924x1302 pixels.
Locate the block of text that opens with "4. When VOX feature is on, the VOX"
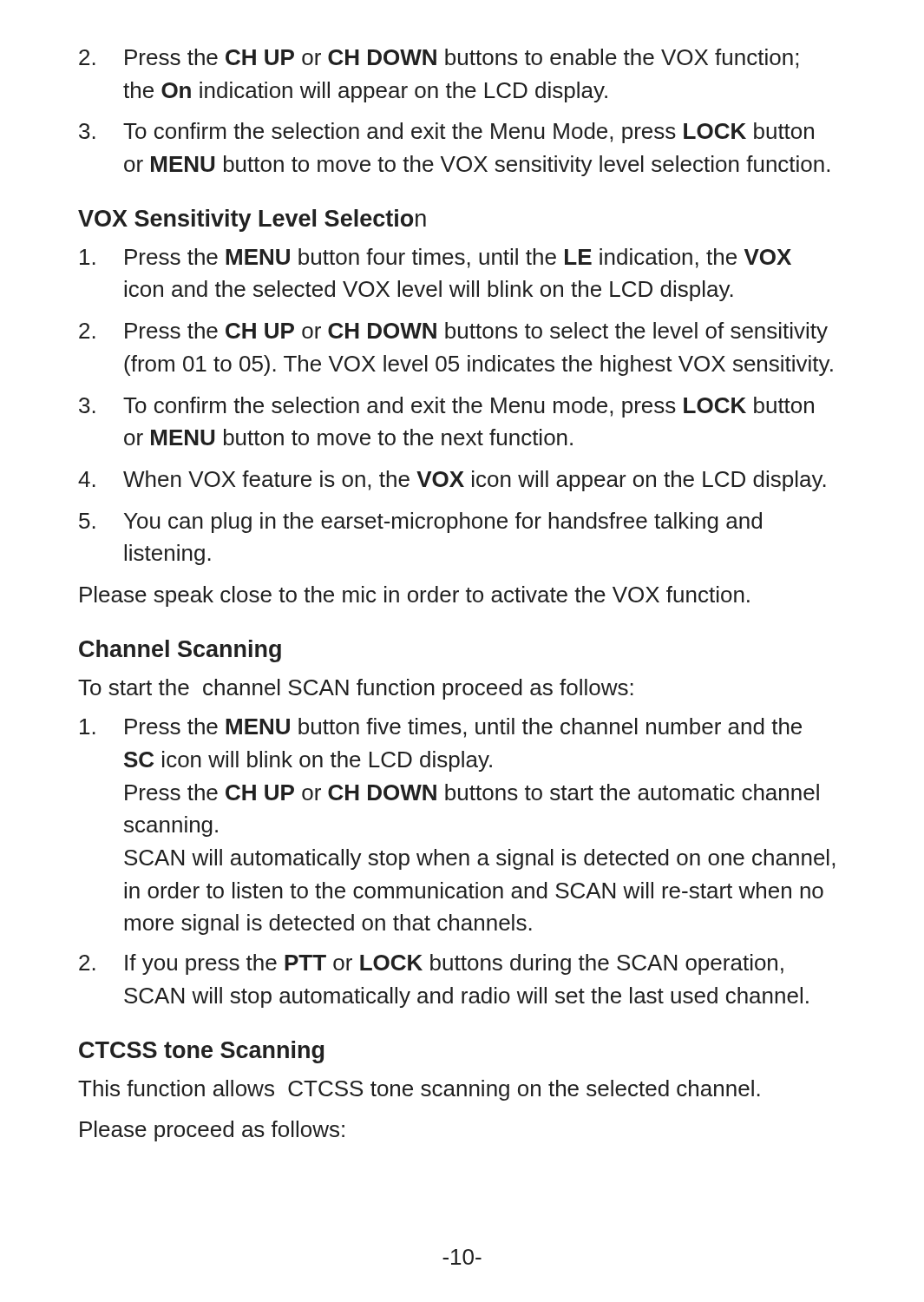click(x=458, y=480)
